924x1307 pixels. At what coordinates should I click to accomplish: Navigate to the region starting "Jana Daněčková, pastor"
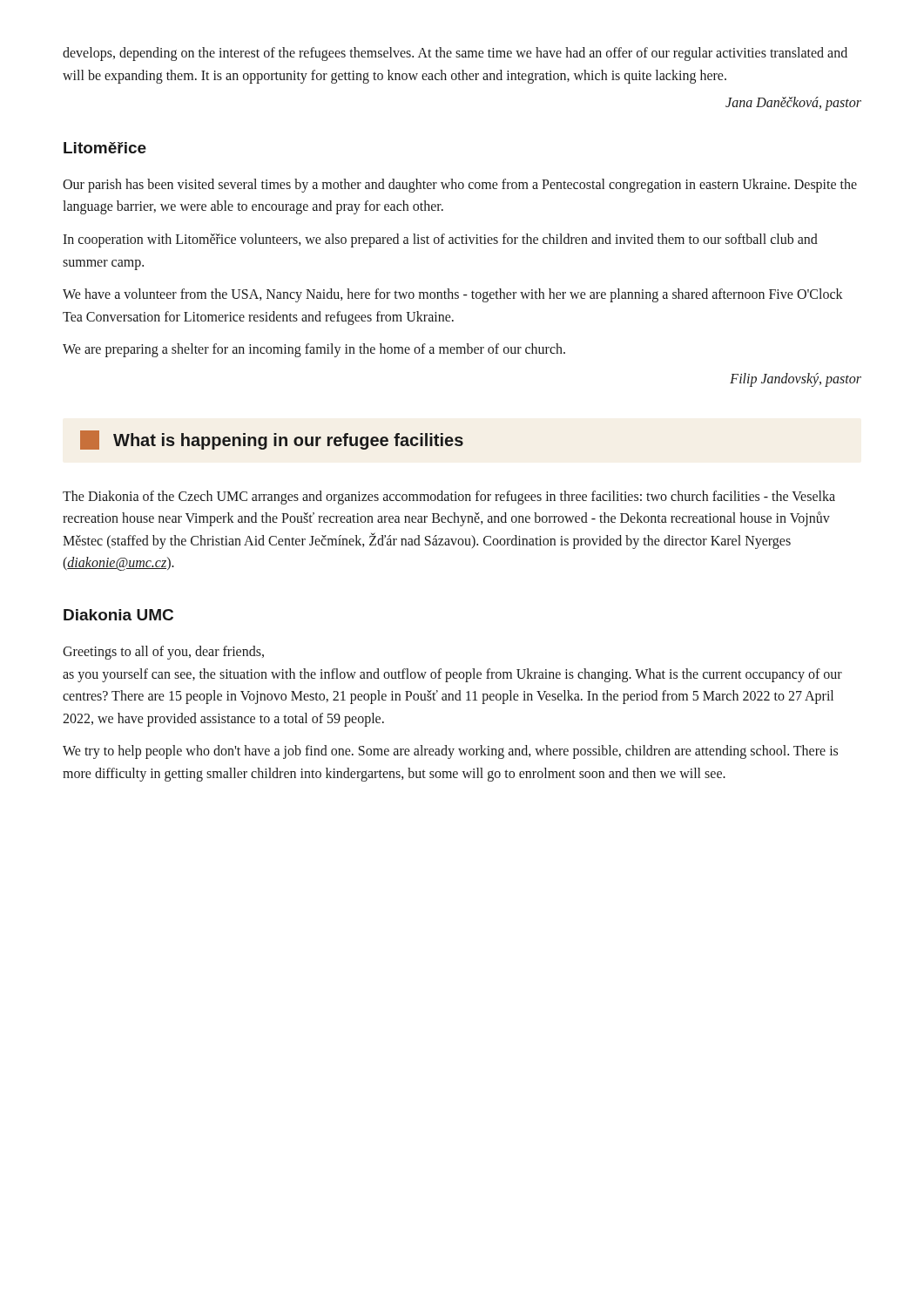point(793,103)
